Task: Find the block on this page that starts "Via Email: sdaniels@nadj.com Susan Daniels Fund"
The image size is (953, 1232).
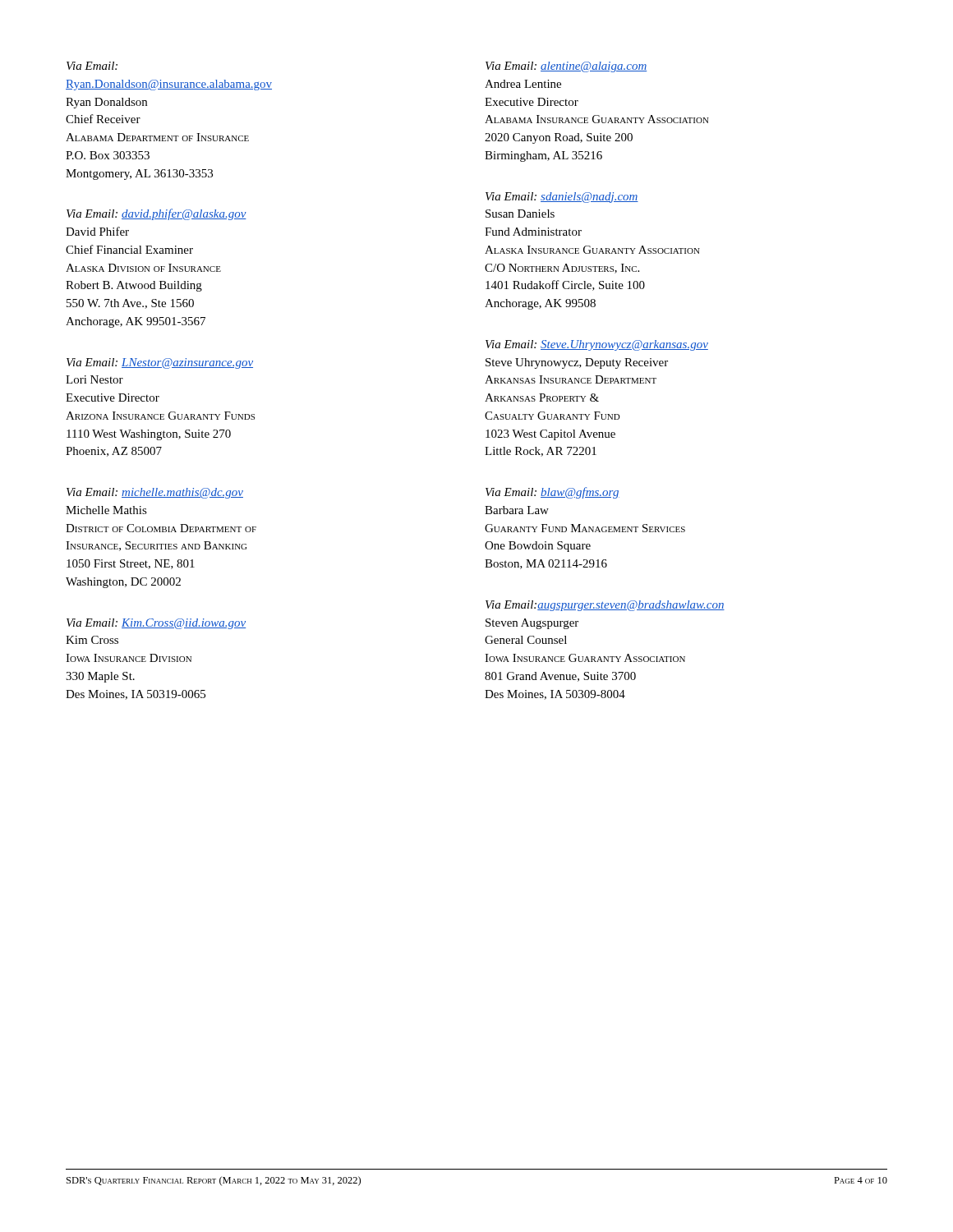Action: tap(686, 250)
